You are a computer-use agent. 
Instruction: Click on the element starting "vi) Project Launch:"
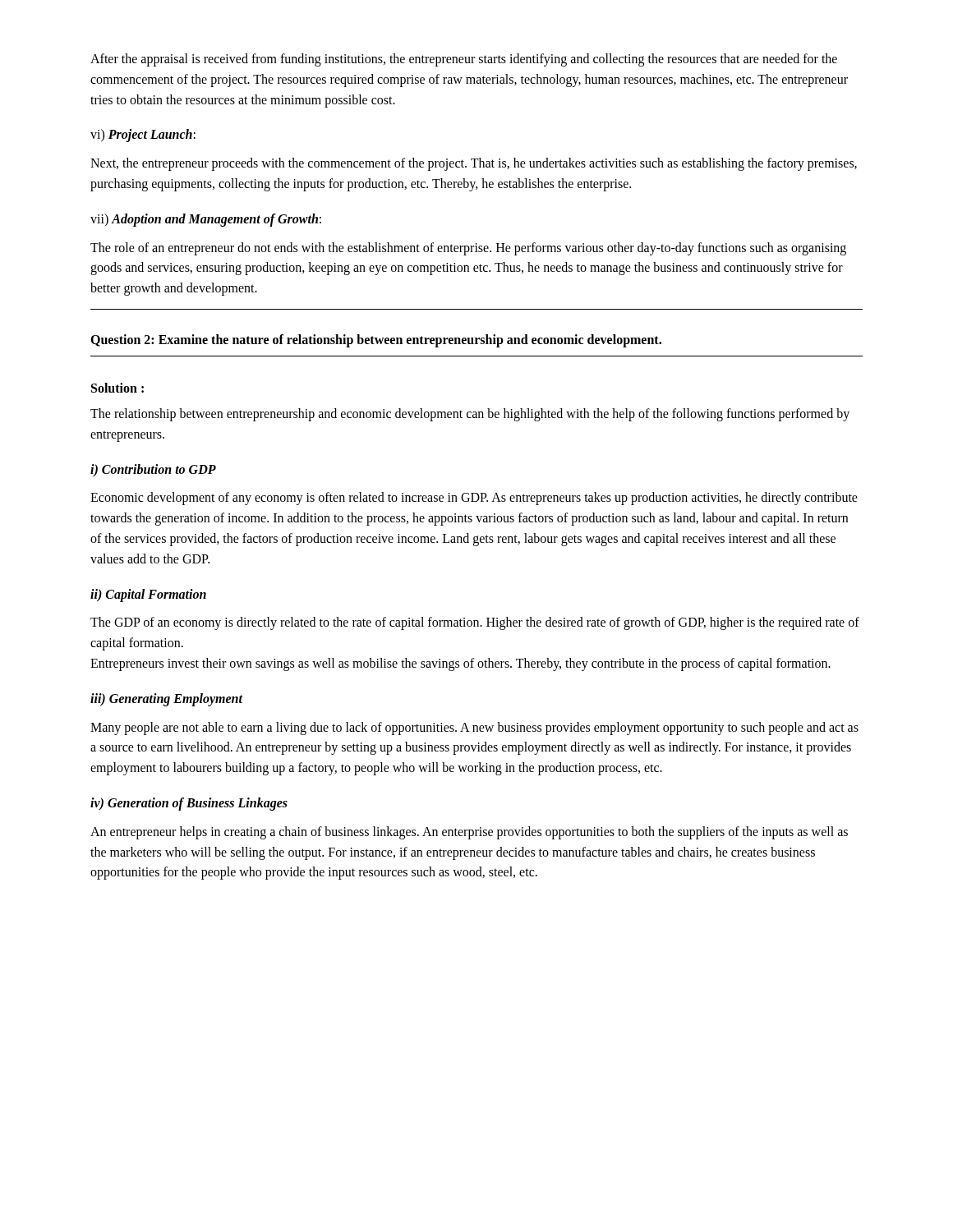(143, 135)
